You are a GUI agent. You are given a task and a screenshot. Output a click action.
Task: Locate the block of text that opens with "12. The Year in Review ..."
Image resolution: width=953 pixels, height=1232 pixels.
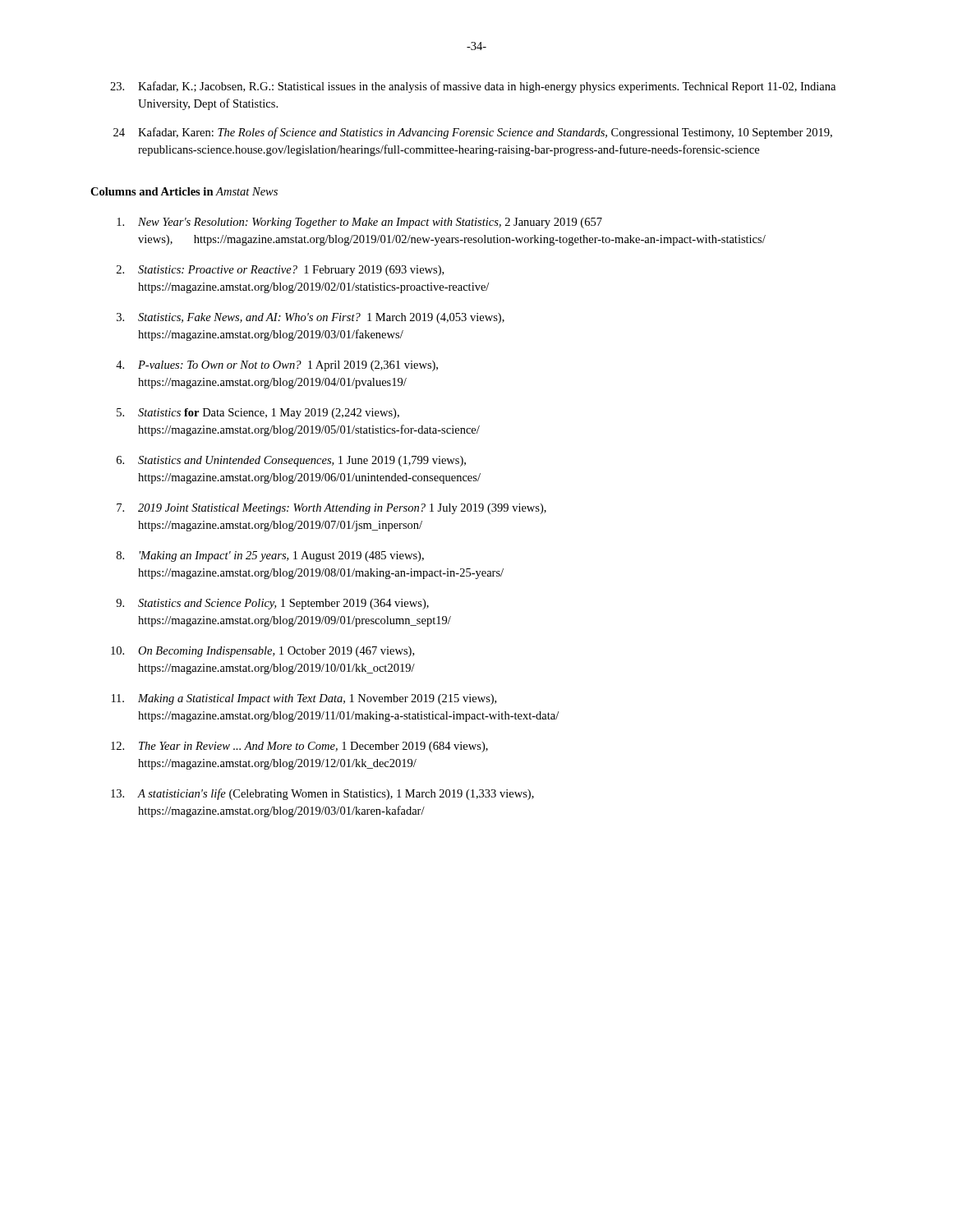[x=485, y=755]
